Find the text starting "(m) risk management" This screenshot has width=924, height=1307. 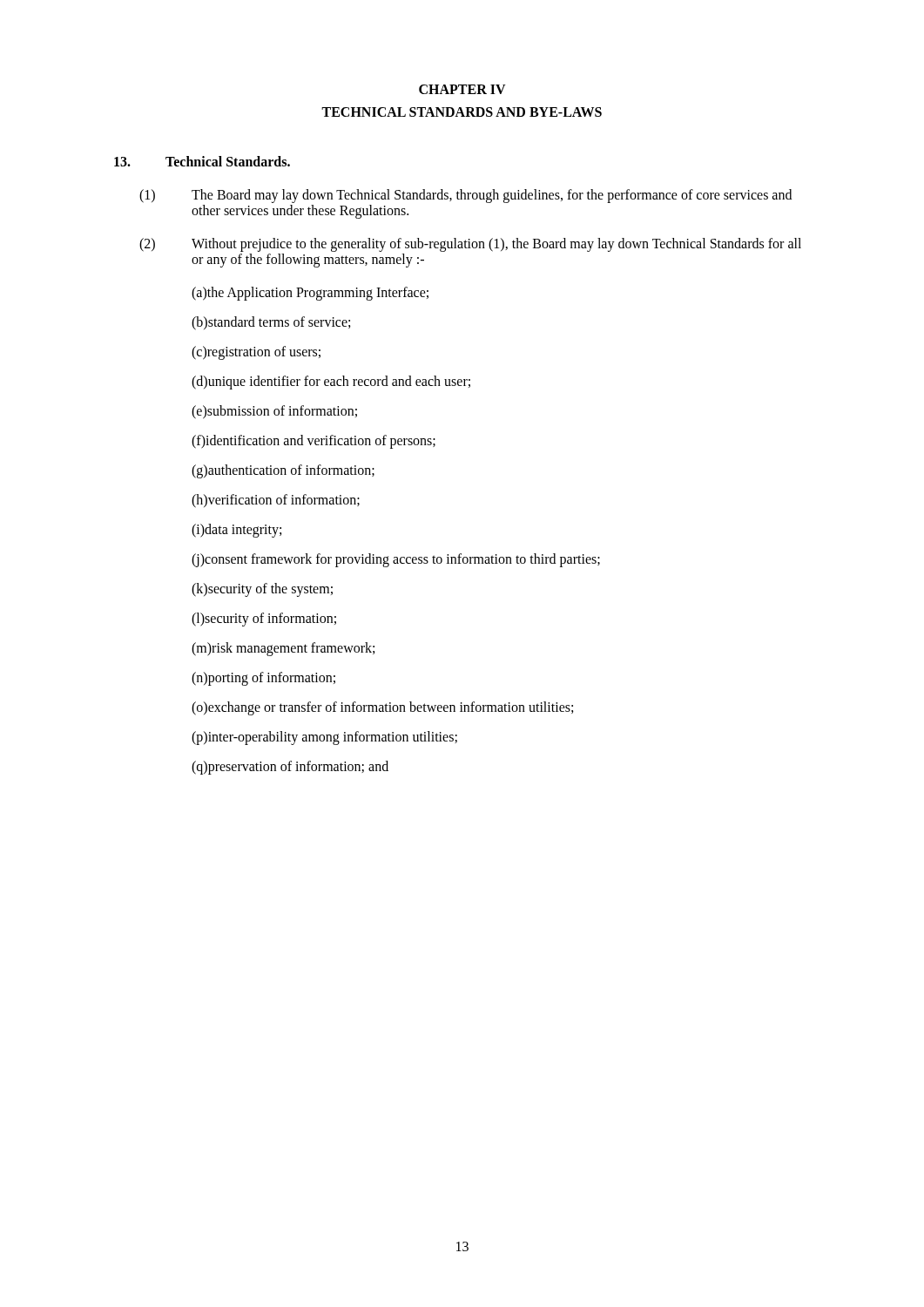tap(283, 649)
